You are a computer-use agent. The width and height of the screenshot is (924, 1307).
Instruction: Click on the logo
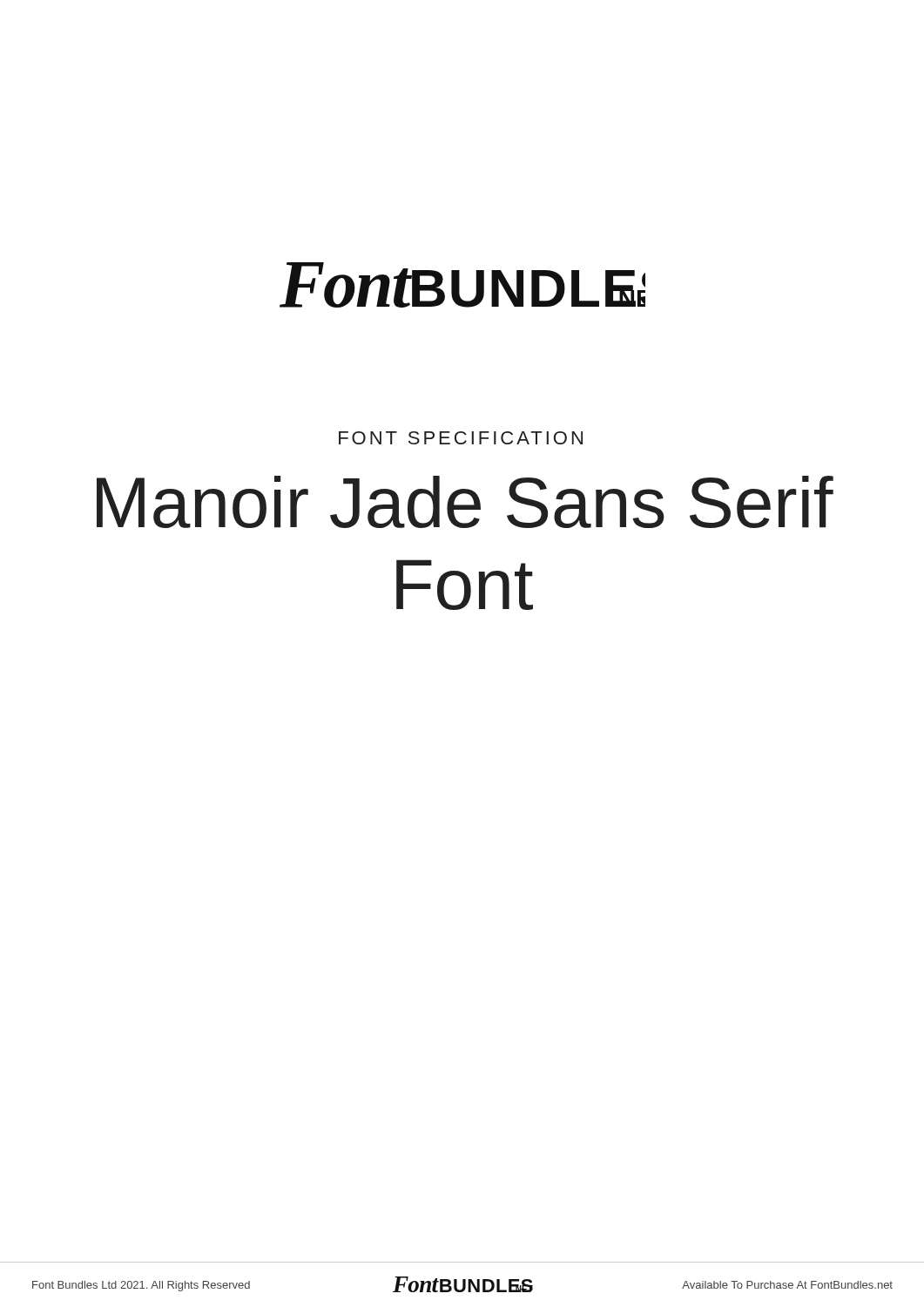point(462,285)
